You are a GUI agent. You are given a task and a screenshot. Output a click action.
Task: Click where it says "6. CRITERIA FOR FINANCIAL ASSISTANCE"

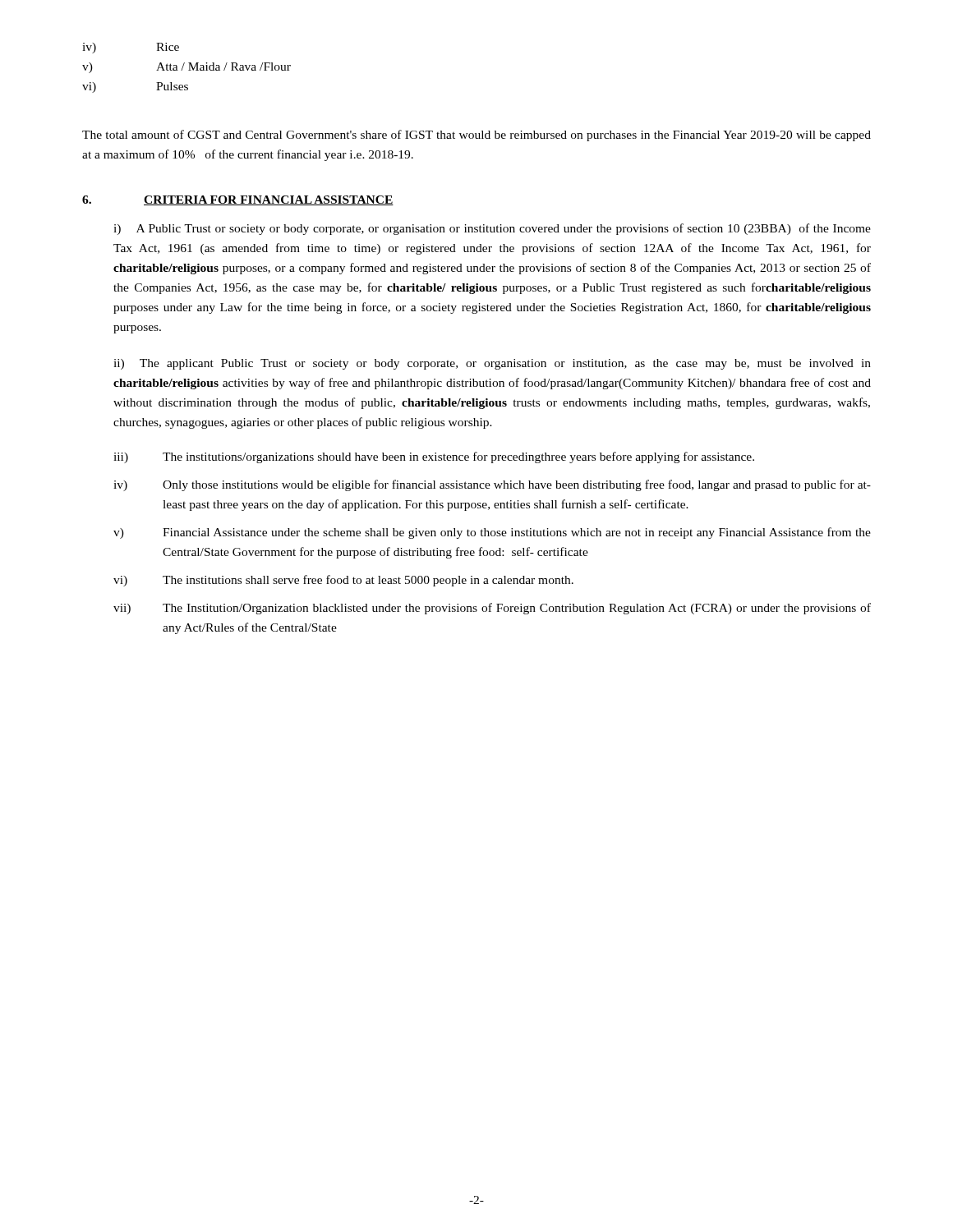[x=238, y=200]
